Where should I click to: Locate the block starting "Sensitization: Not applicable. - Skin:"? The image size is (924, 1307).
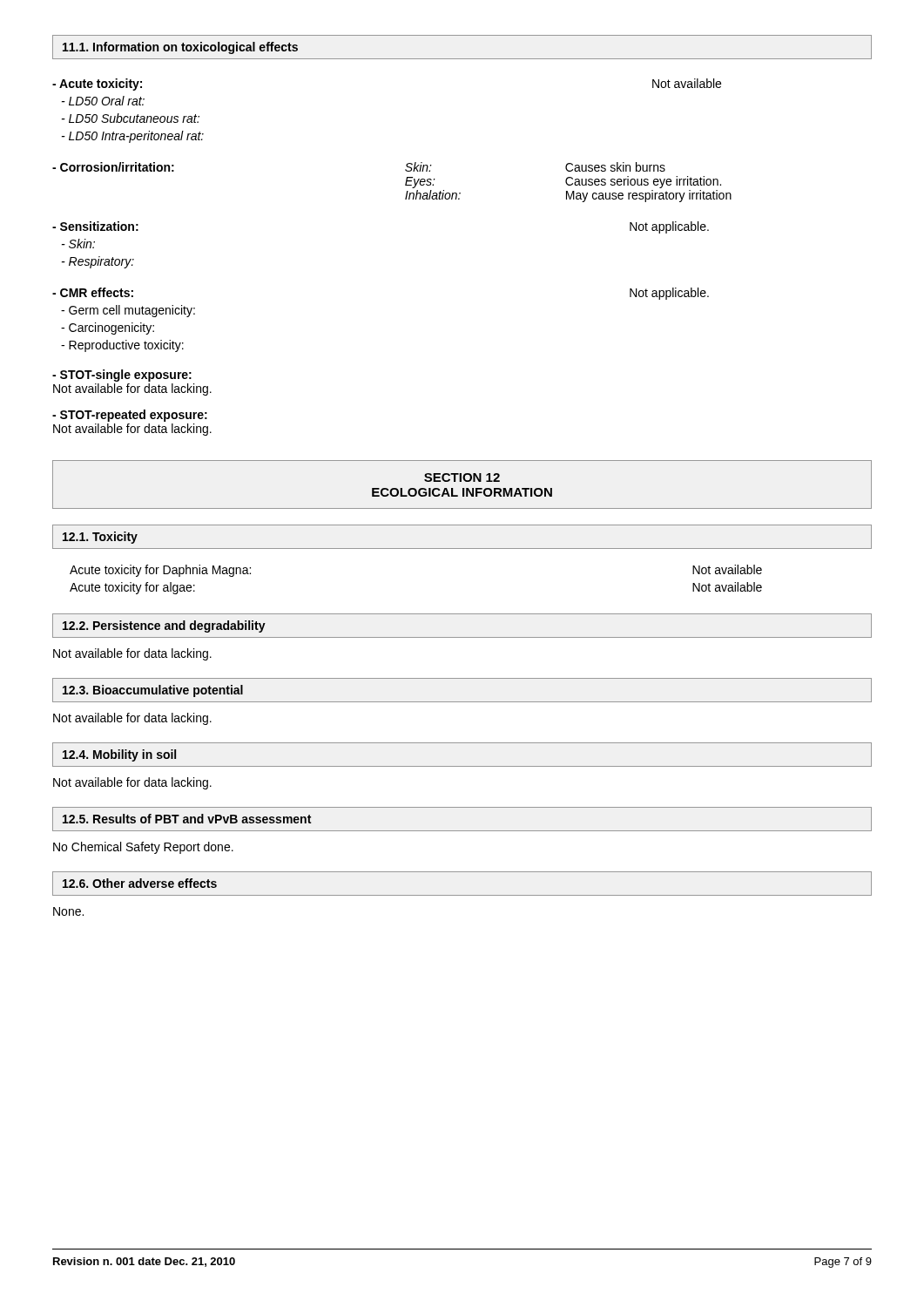[94, 227]
